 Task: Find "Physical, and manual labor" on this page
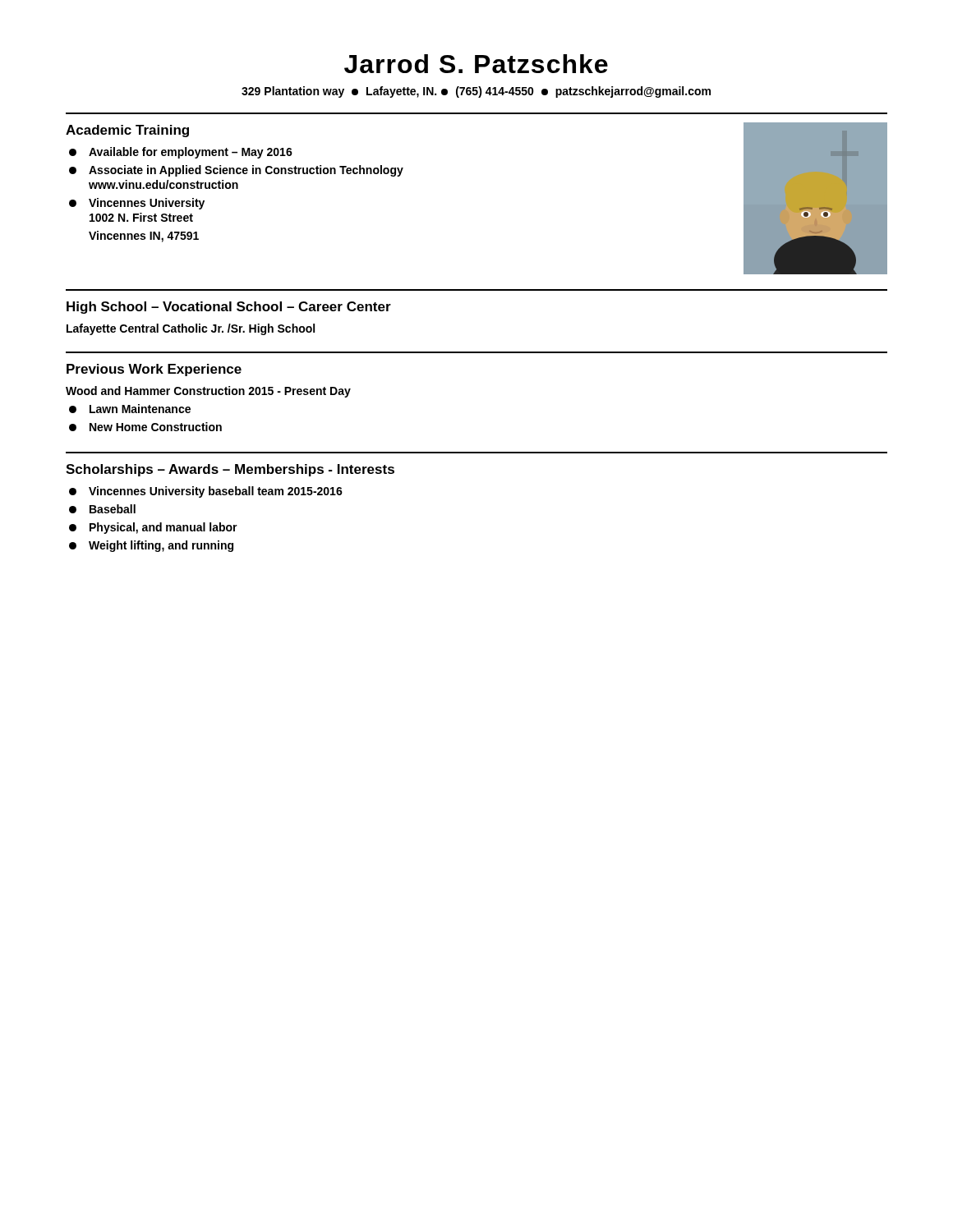coord(163,527)
